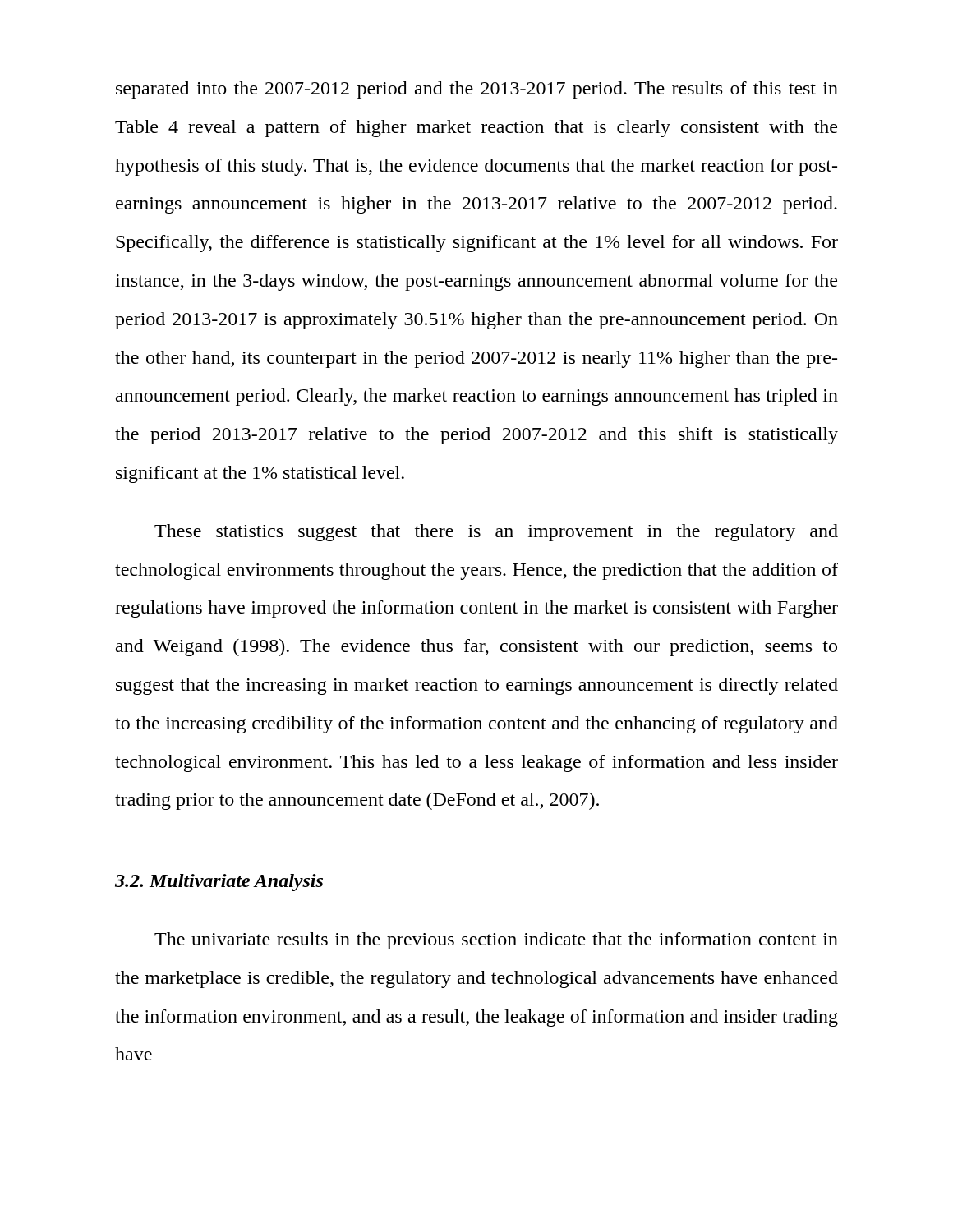The image size is (953, 1232).
Task: Click the passage that begins "separated into the"
Action: pyautogui.click(x=476, y=280)
